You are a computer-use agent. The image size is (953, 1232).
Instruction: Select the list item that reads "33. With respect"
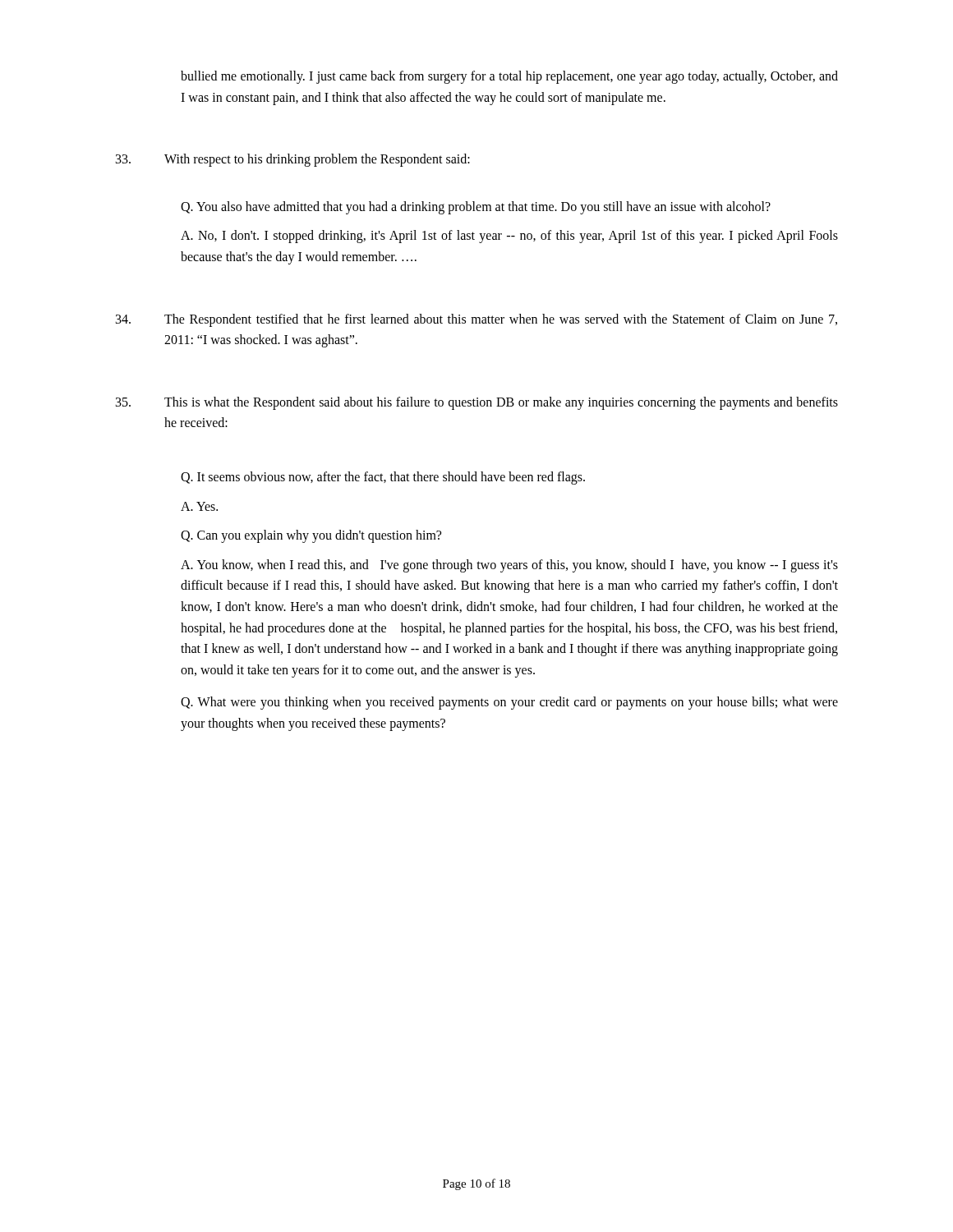coord(476,159)
